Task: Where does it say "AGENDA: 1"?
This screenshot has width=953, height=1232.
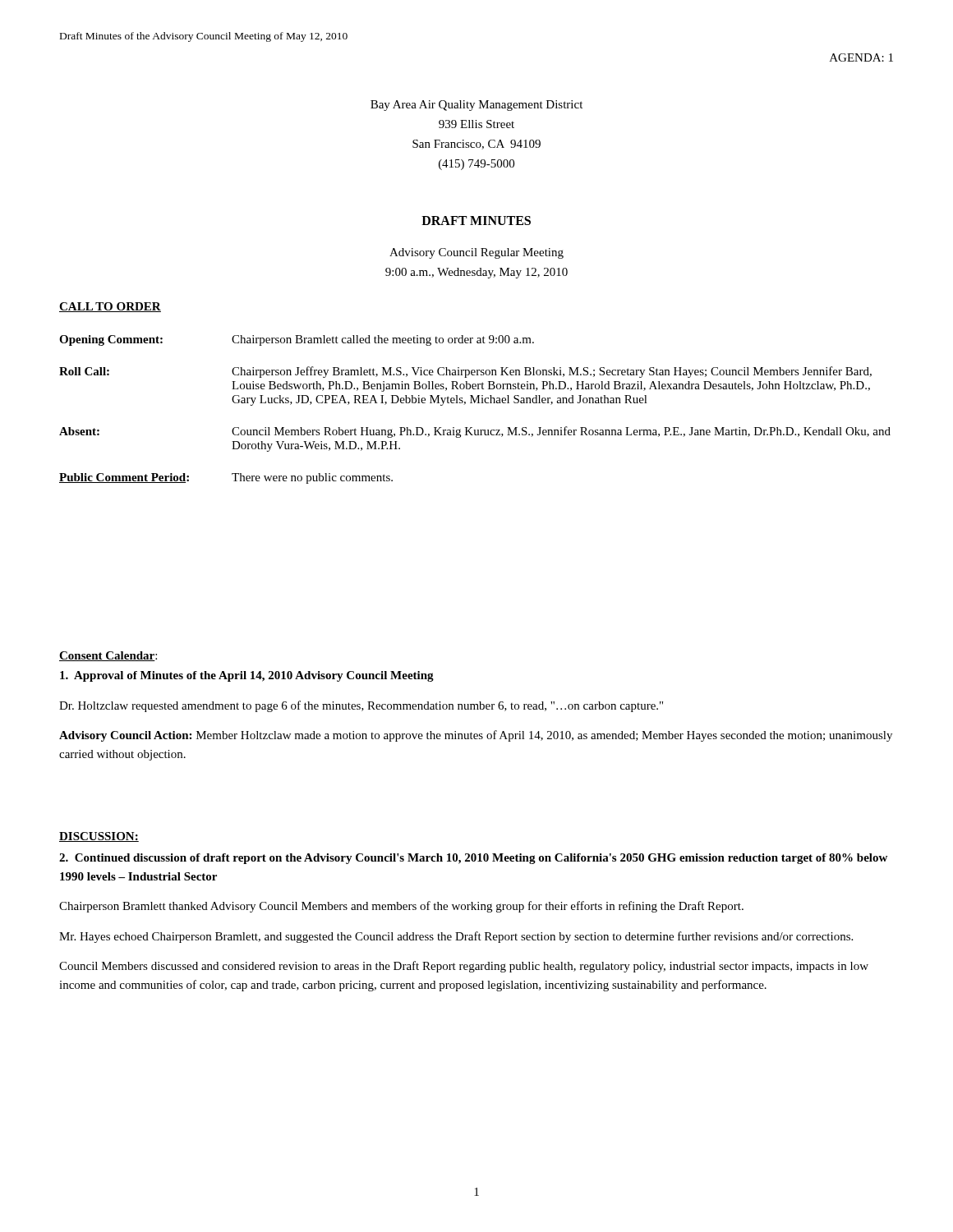Action: (861, 57)
